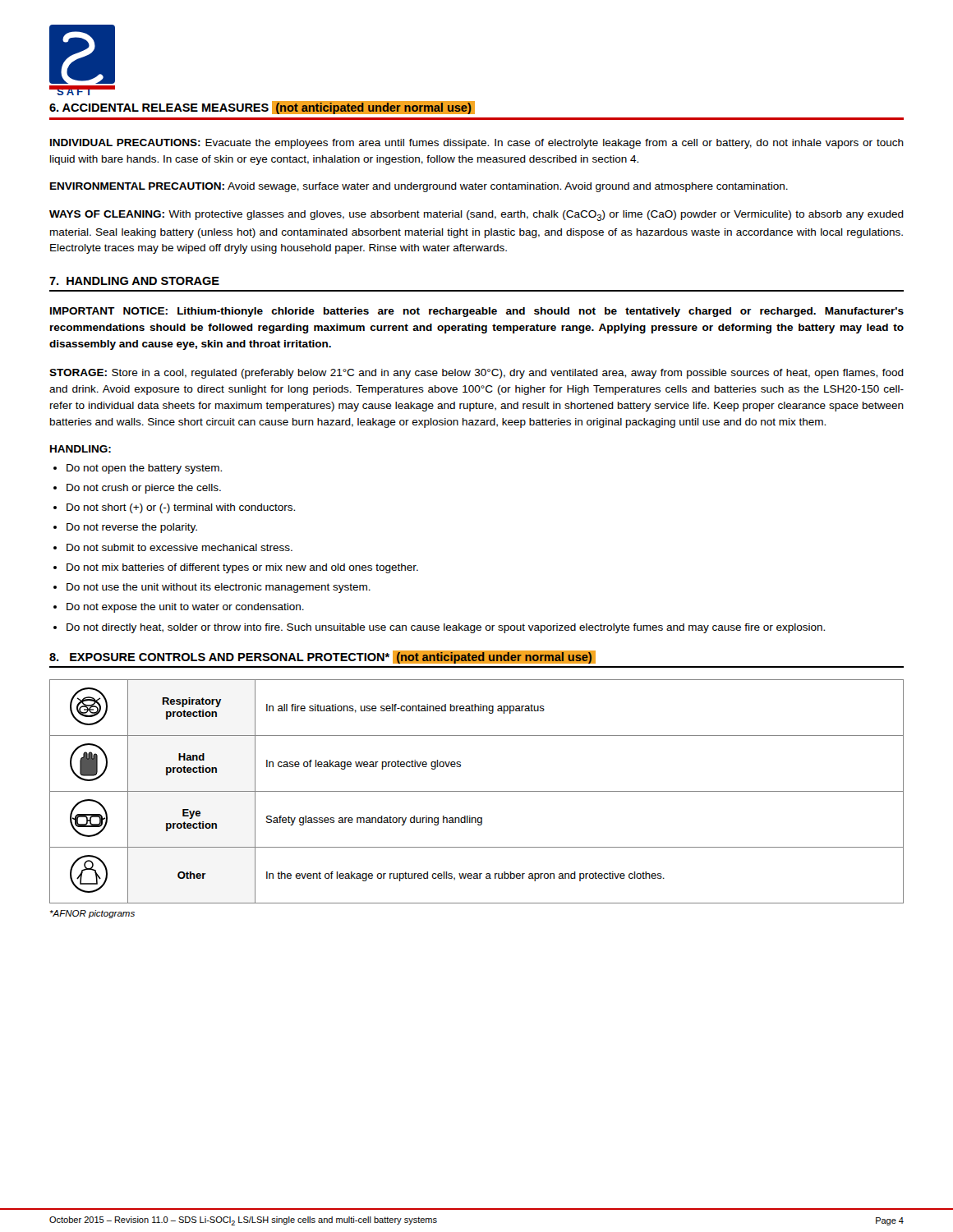Click on the list item containing "Do not use"
The height and width of the screenshot is (1232, 953).
click(218, 587)
